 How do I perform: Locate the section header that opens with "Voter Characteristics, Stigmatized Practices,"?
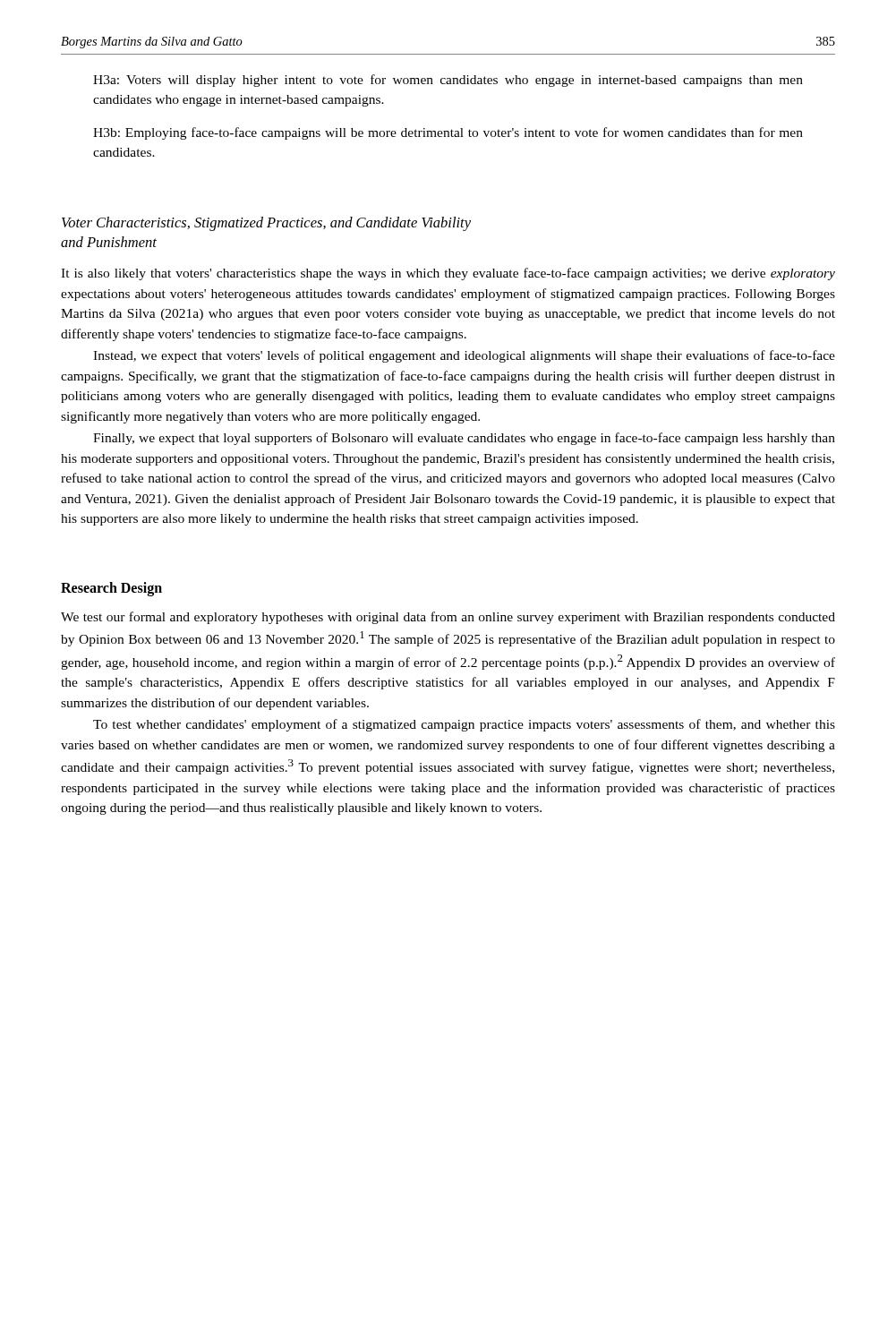(266, 232)
